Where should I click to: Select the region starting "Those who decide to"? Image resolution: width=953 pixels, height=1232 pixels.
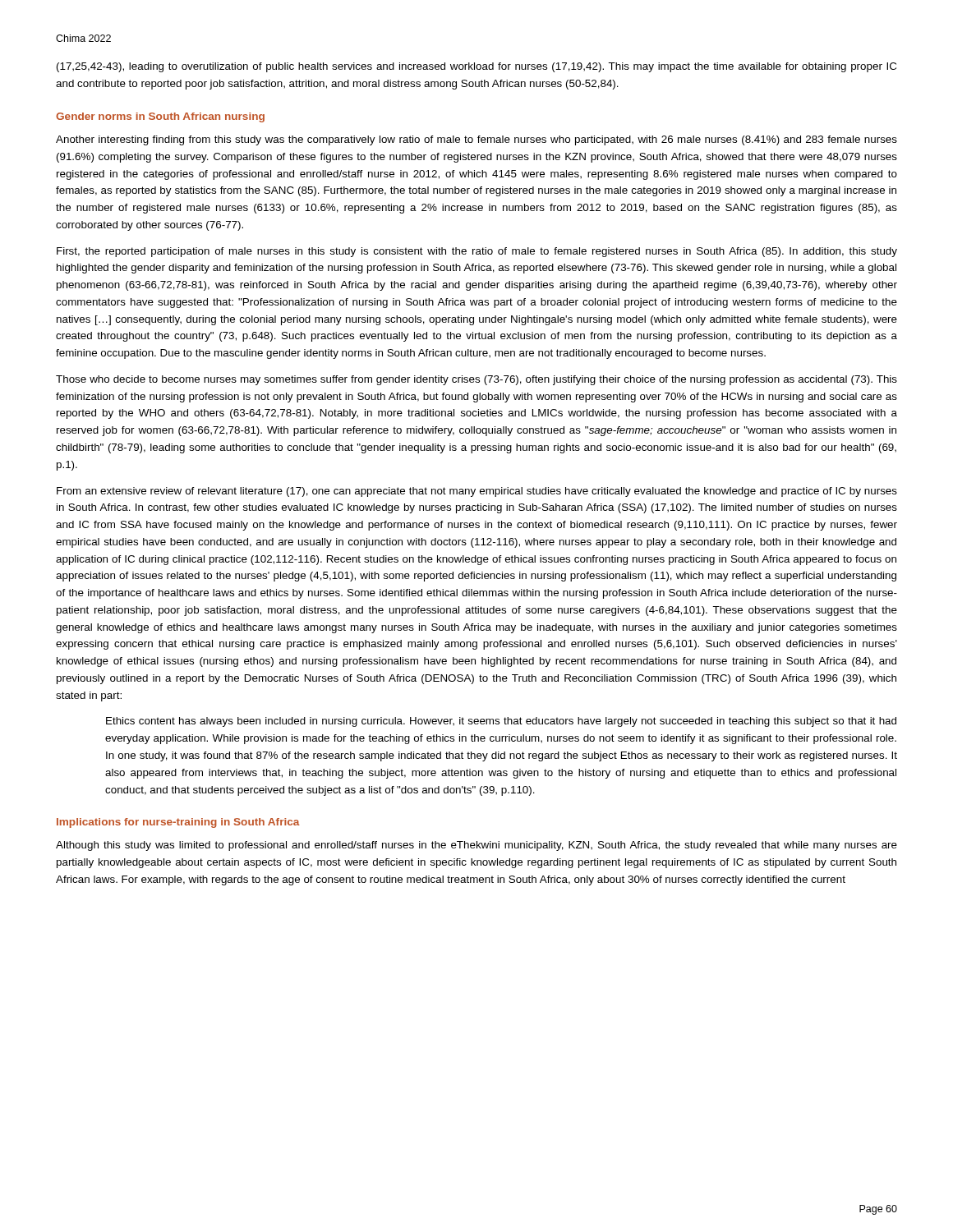click(x=476, y=422)
